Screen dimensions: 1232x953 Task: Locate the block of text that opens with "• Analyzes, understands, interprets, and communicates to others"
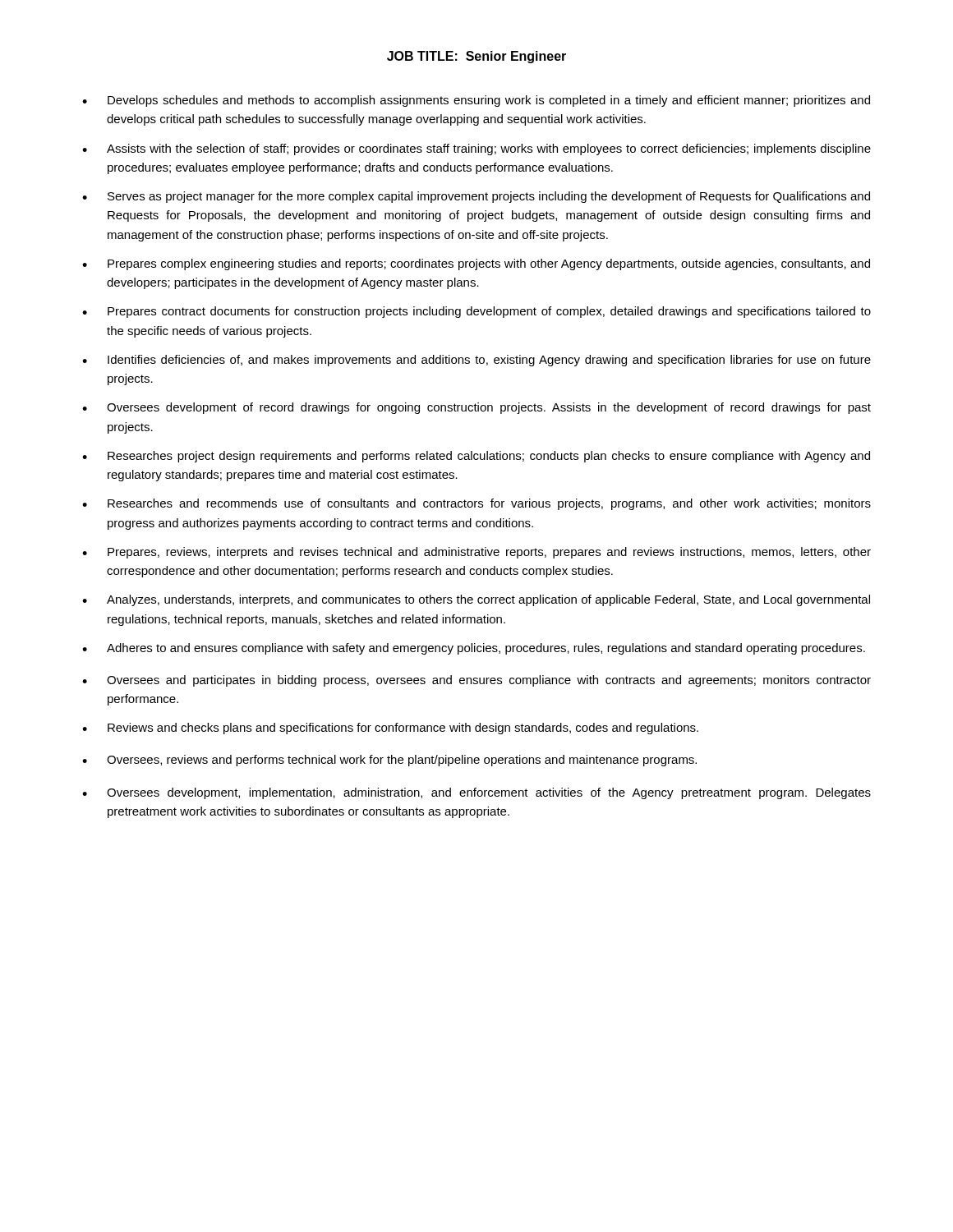click(x=476, y=609)
